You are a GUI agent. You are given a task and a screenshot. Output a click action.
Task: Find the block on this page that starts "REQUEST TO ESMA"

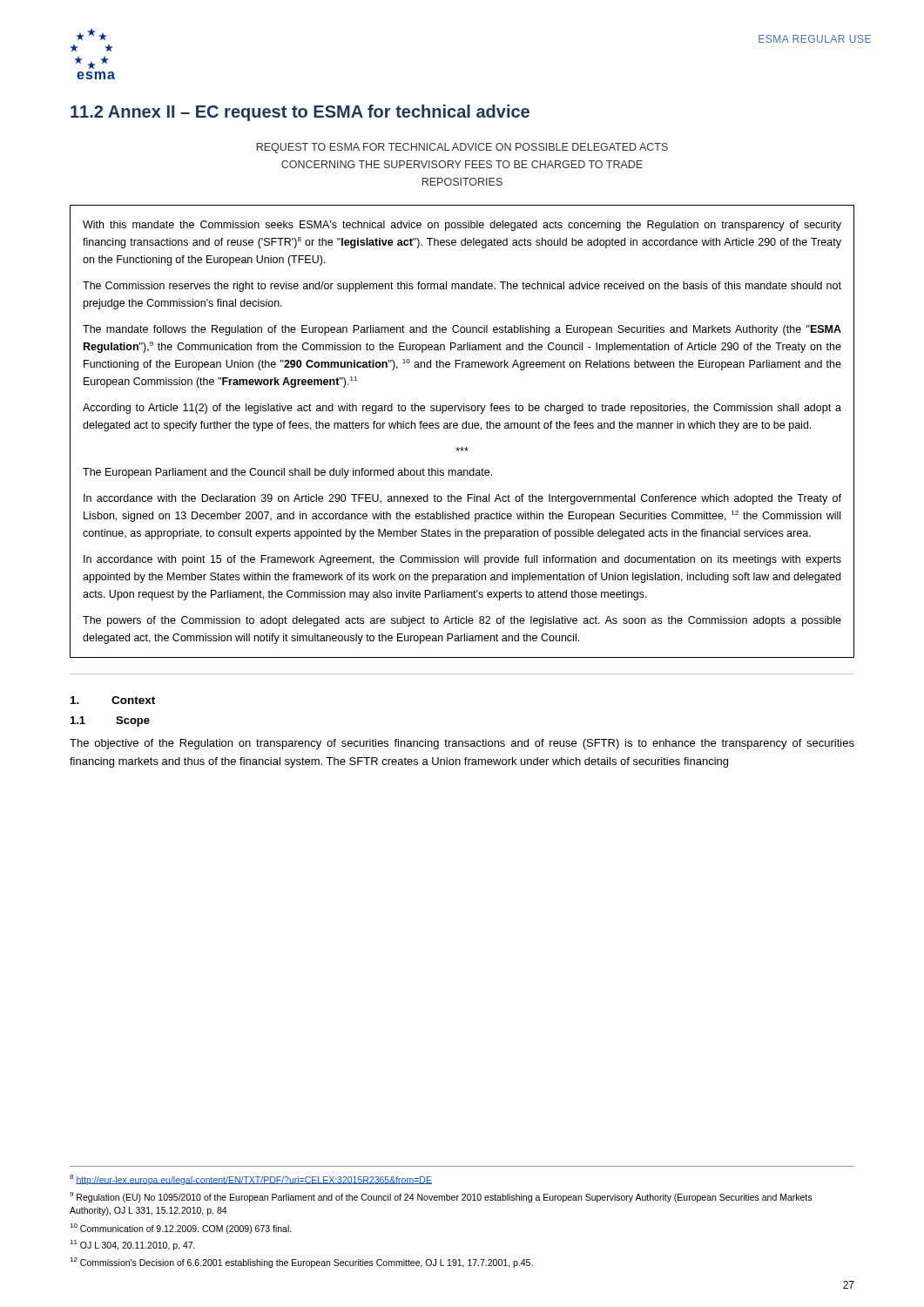(462, 165)
